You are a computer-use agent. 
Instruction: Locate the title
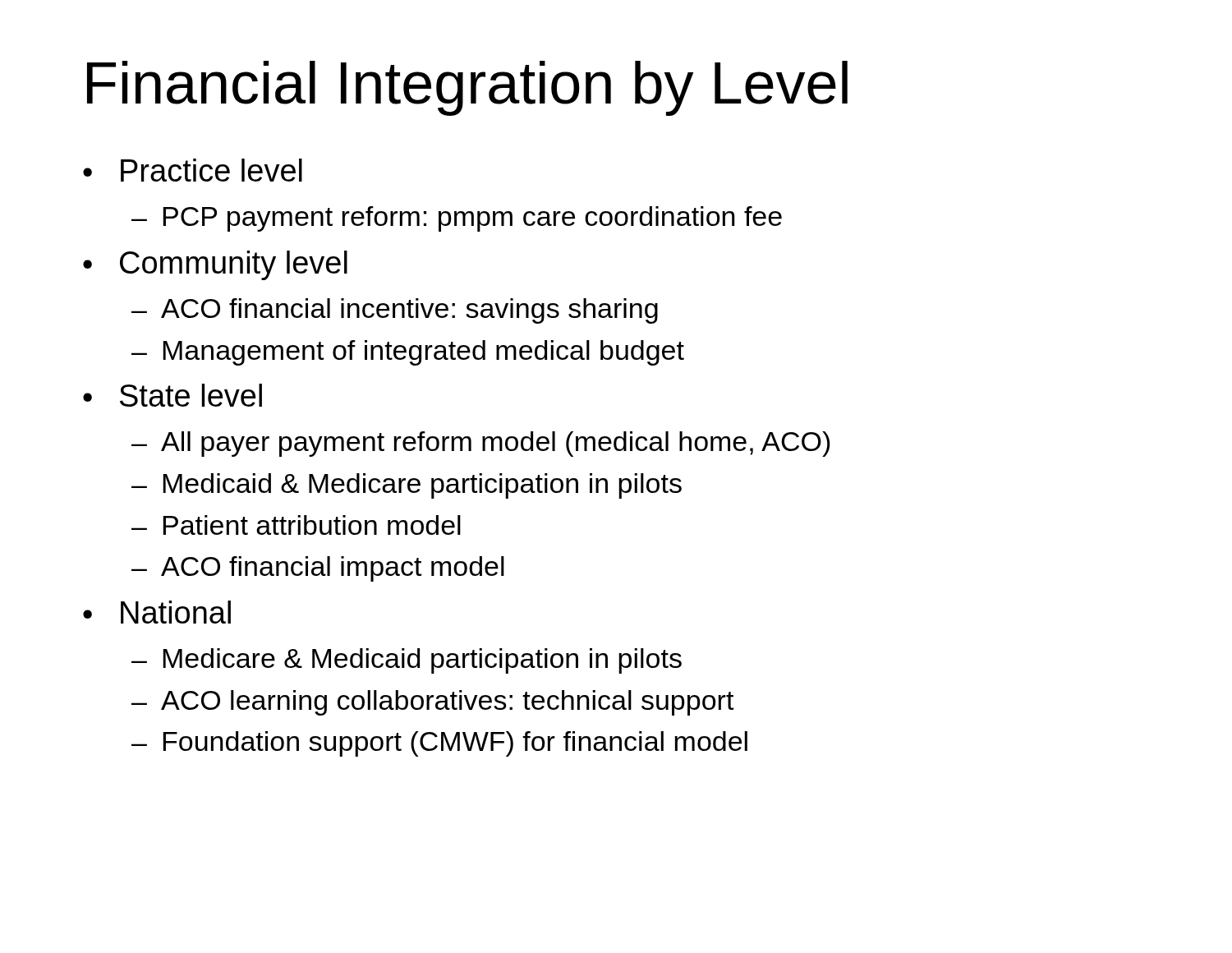coord(616,83)
